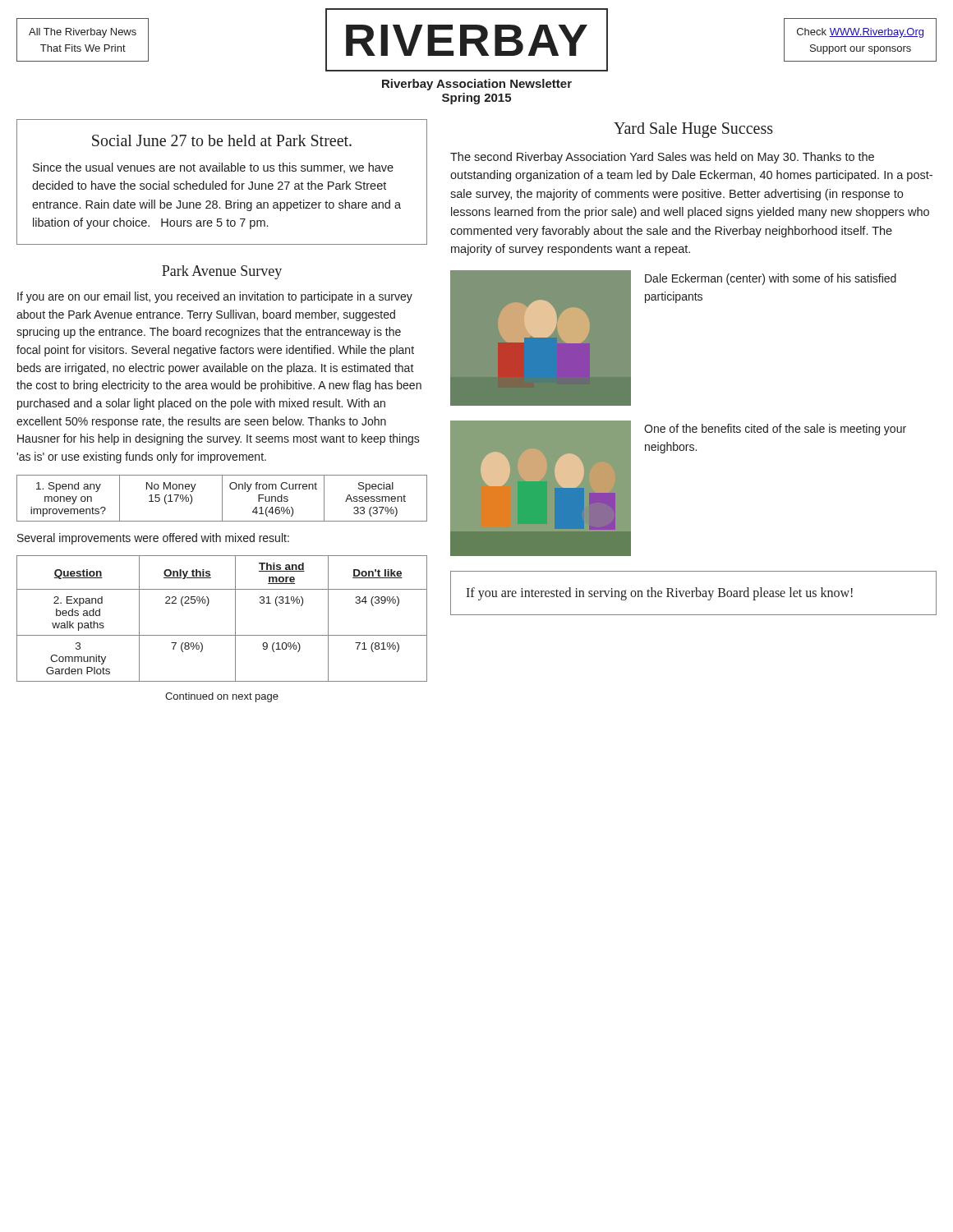
Task: Find the logo
Action: click(466, 40)
